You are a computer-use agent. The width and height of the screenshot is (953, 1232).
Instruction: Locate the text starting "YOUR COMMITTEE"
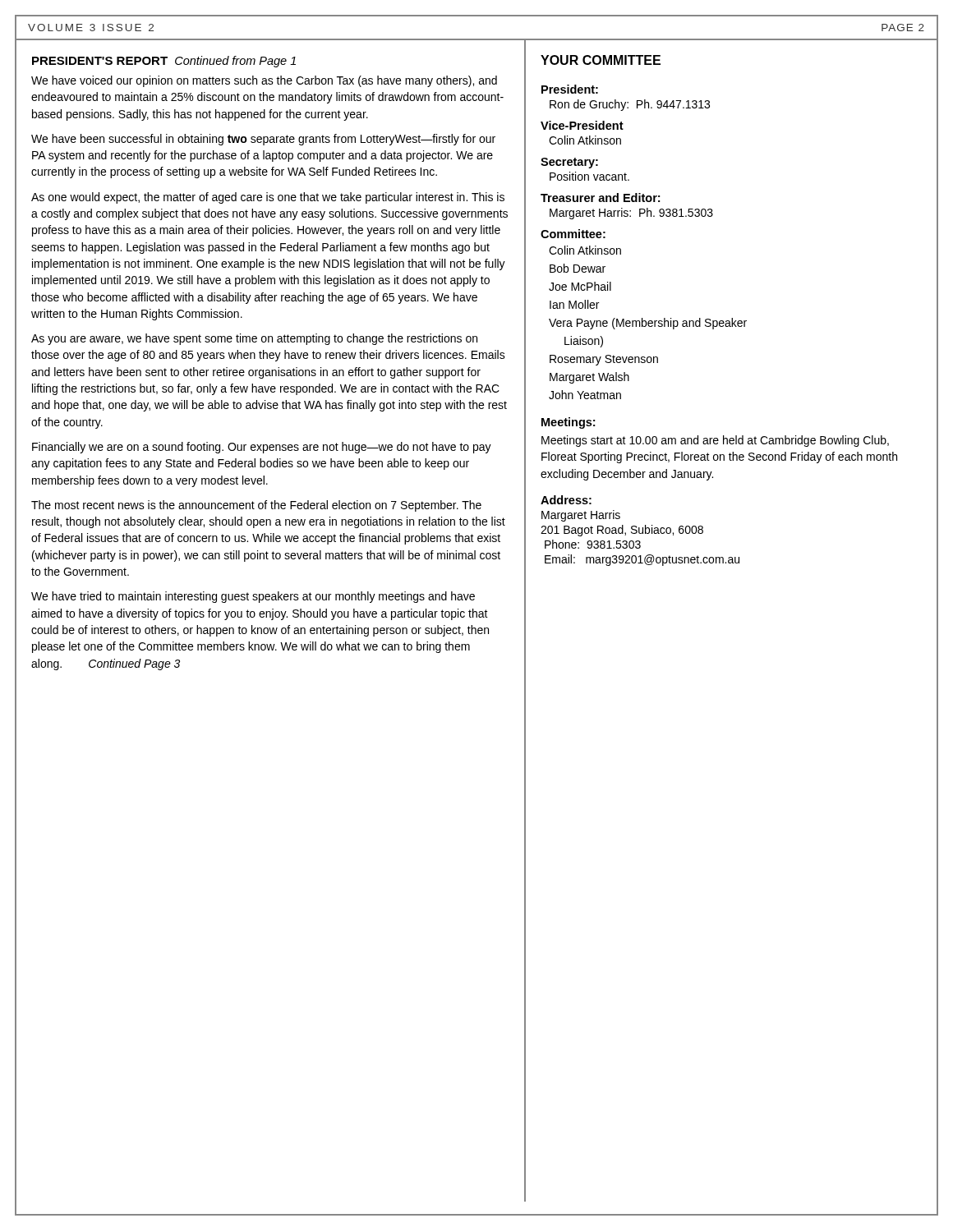pyautogui.click(x=601, y=60)
